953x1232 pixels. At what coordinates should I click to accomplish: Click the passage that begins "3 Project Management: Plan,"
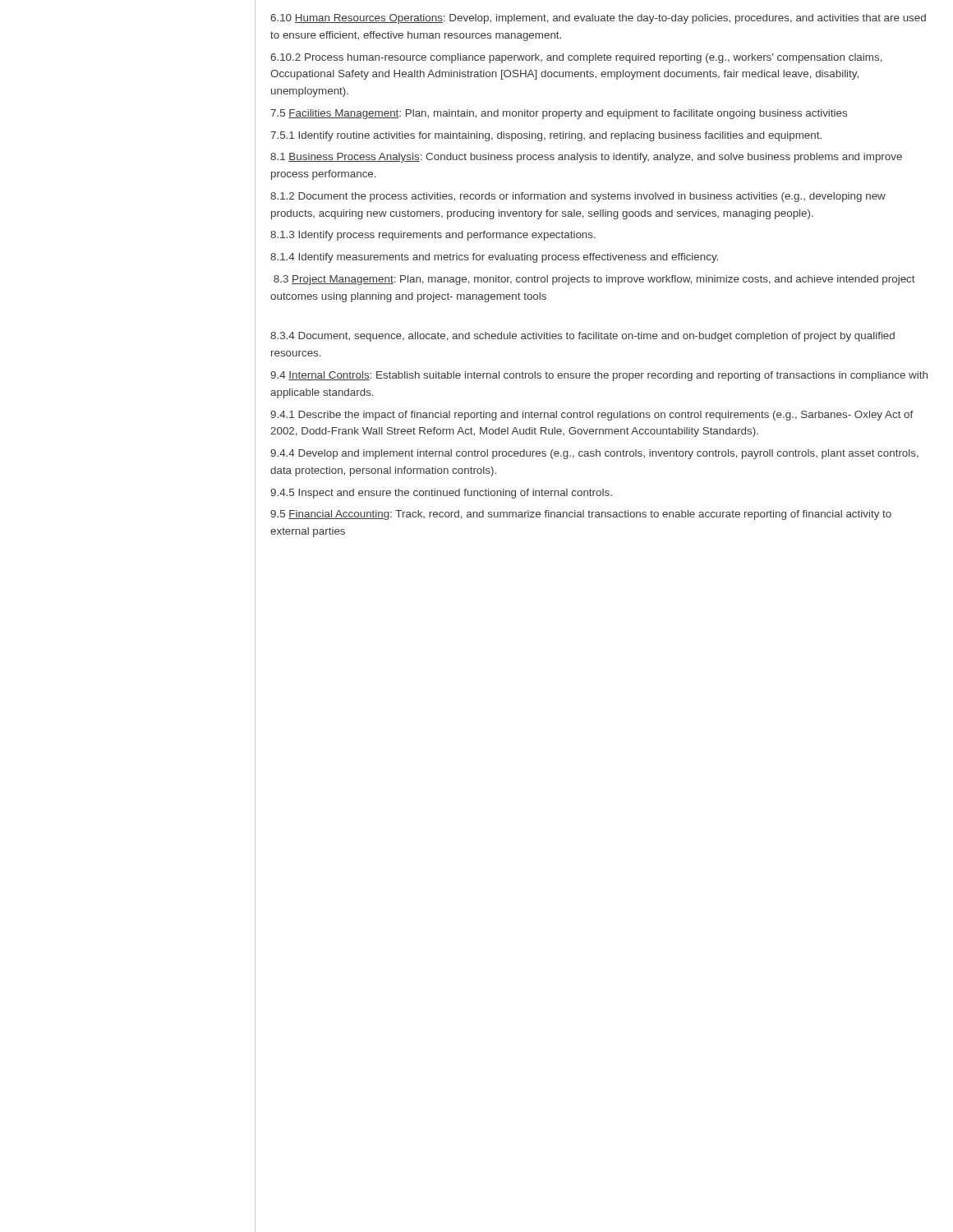click(x=593, y=287)
